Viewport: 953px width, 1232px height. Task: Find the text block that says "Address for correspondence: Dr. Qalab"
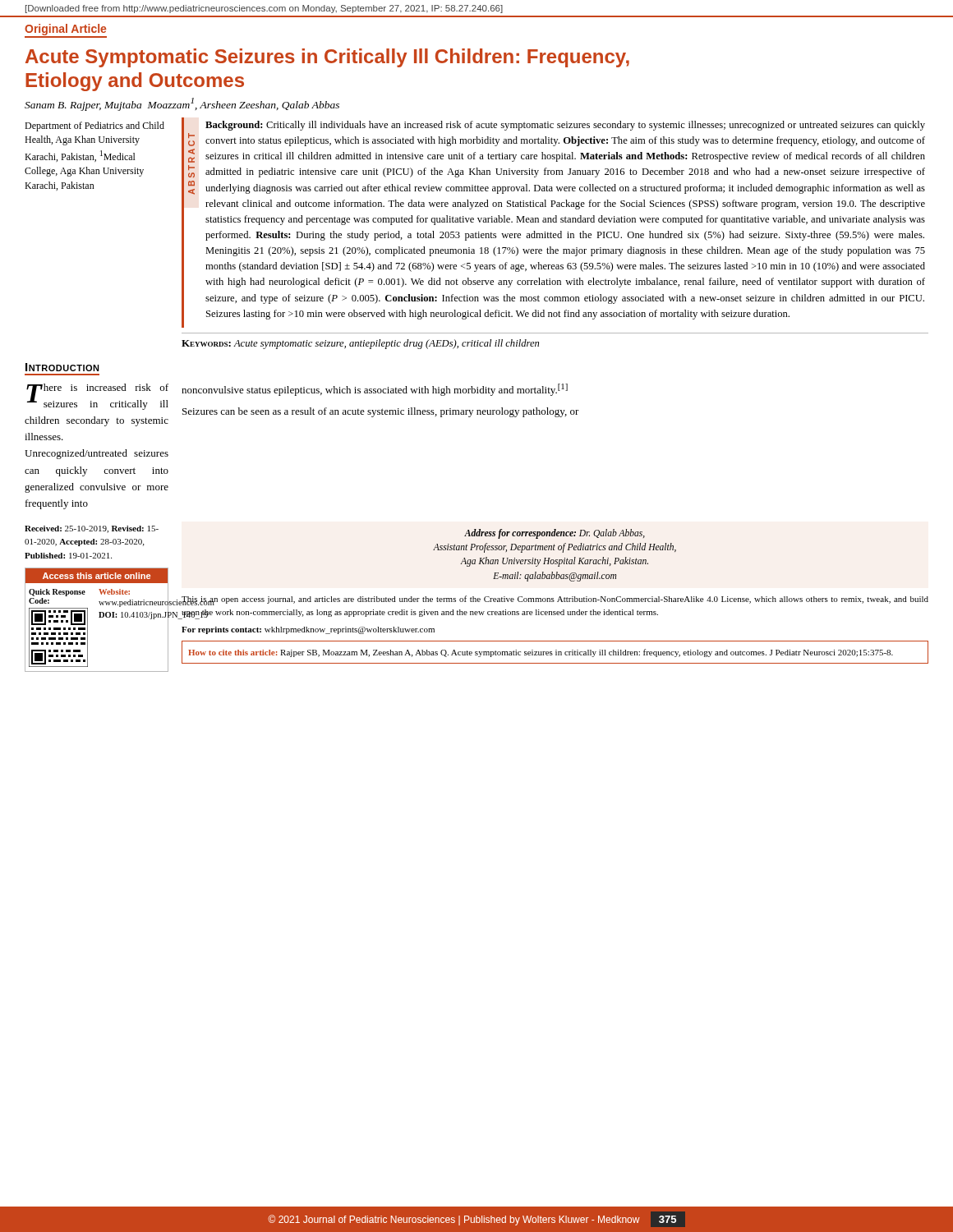pos(555,554)
